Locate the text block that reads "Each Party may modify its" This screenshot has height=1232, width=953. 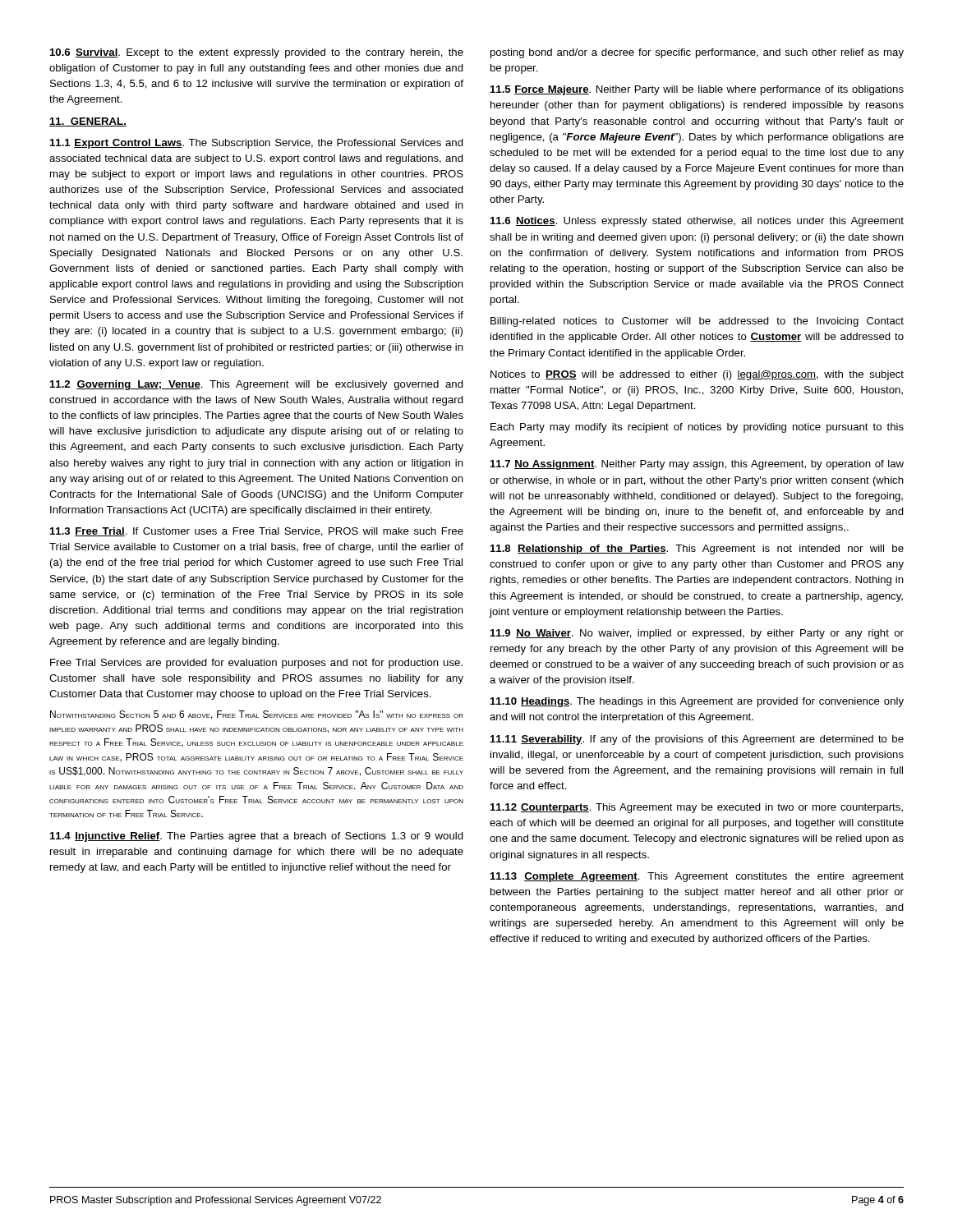tap(697, 435)
